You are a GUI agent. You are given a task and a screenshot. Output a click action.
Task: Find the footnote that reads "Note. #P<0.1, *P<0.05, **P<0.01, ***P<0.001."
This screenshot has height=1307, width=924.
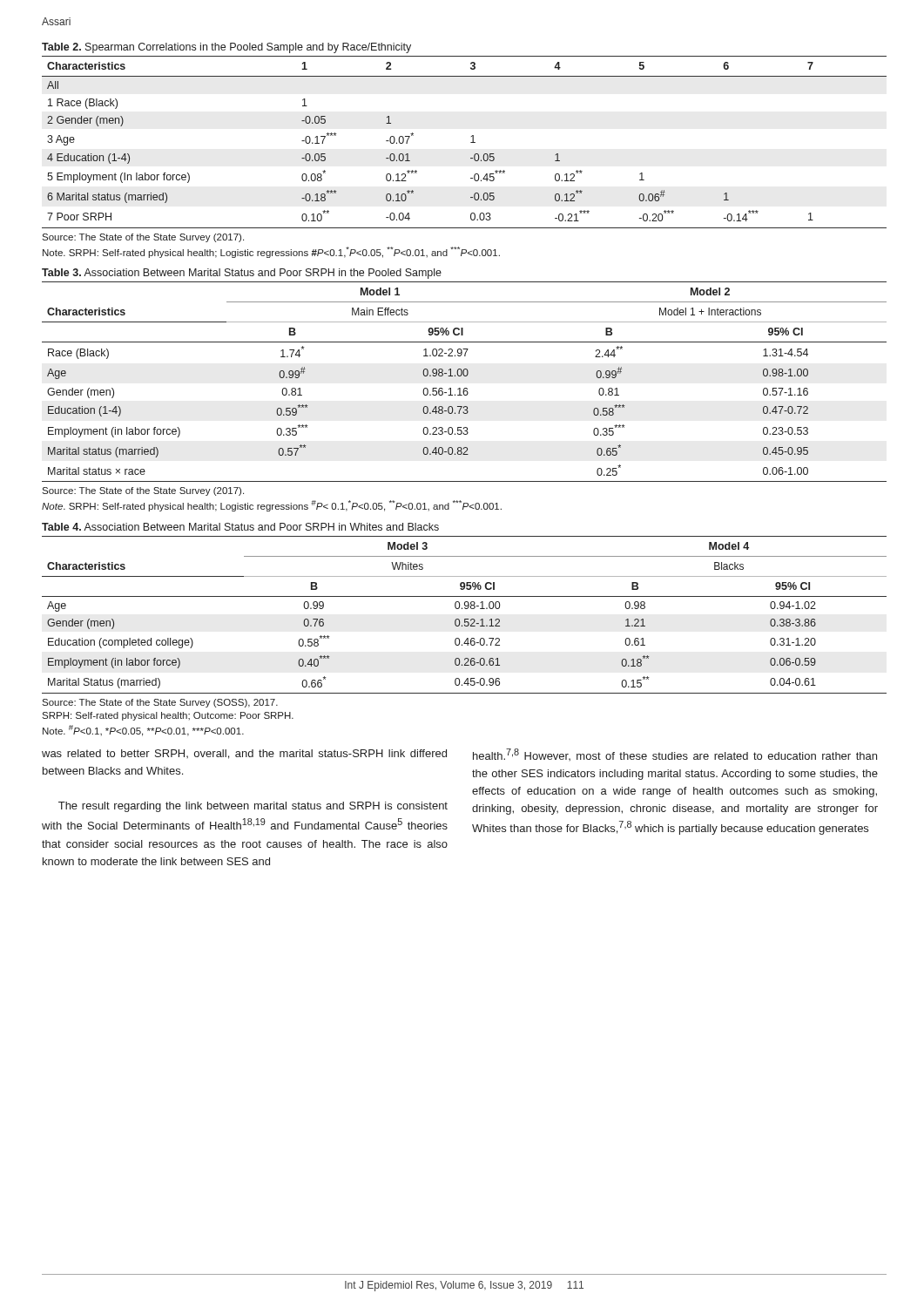(143, 729)
